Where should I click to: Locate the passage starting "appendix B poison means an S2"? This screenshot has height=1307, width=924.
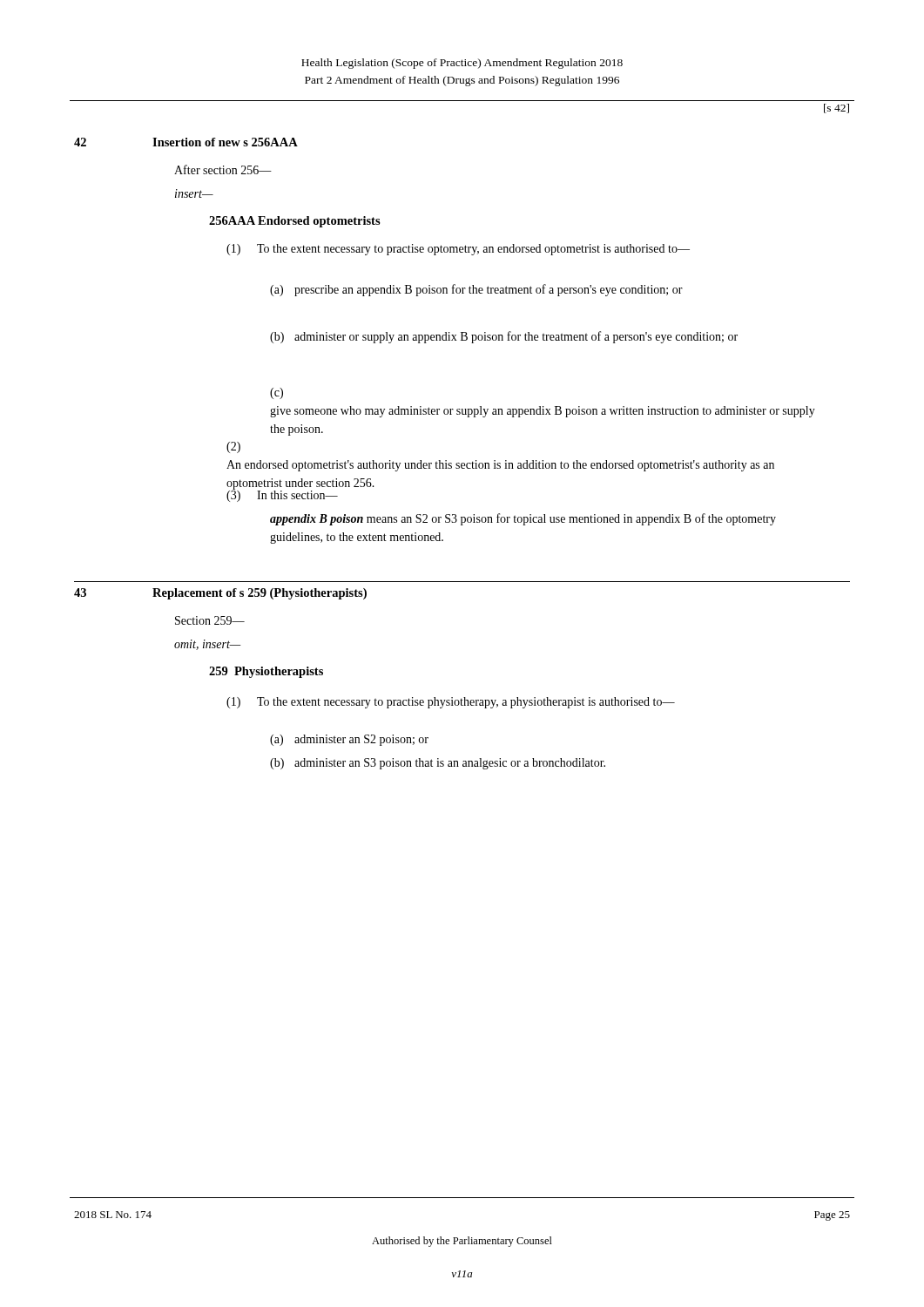coord(523,528)
